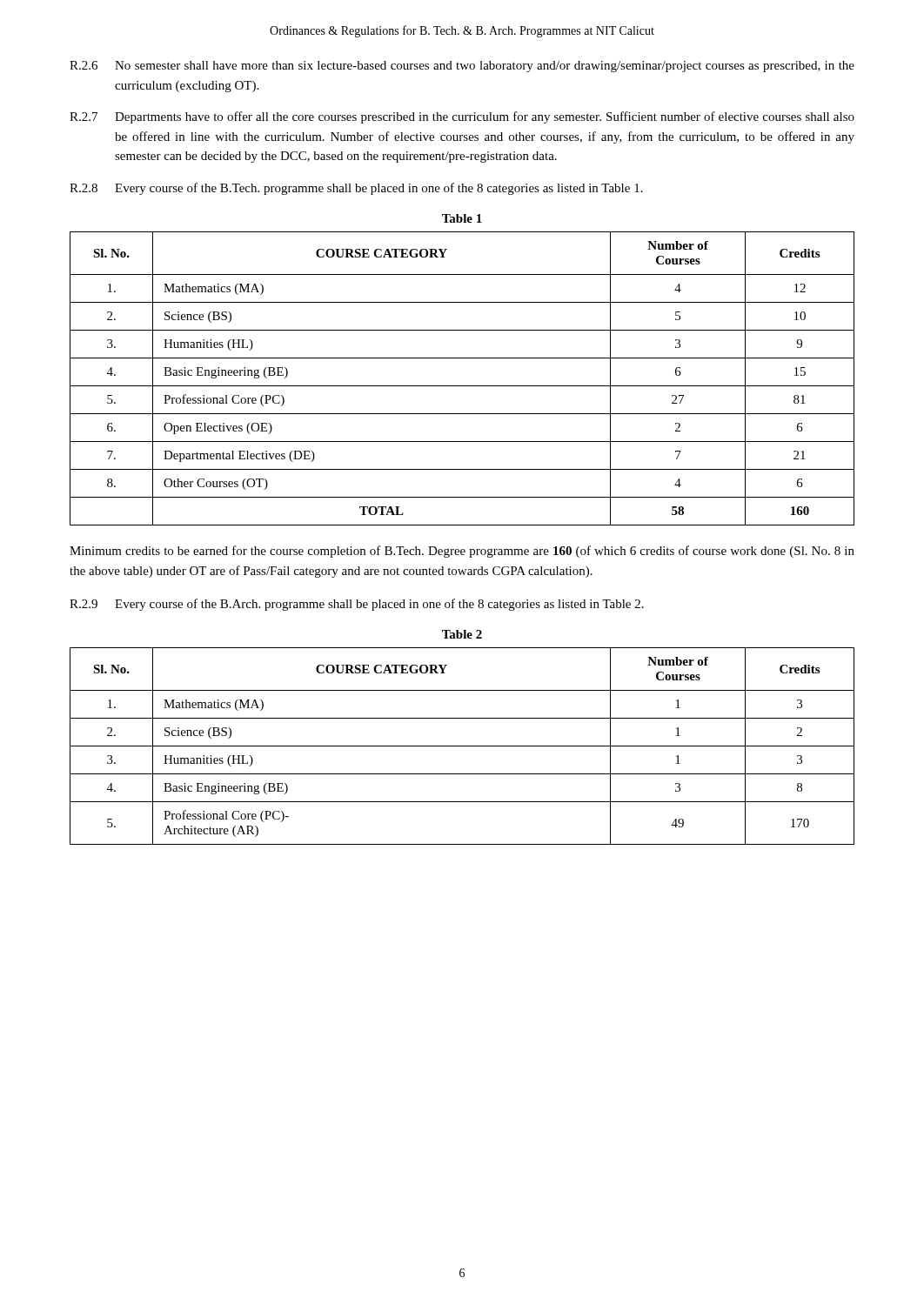The image size is (924, 1305).
Task: Click on the block starting "R.2.8 Every course of the B.Tech. programme"
Action: click(462, 188)
